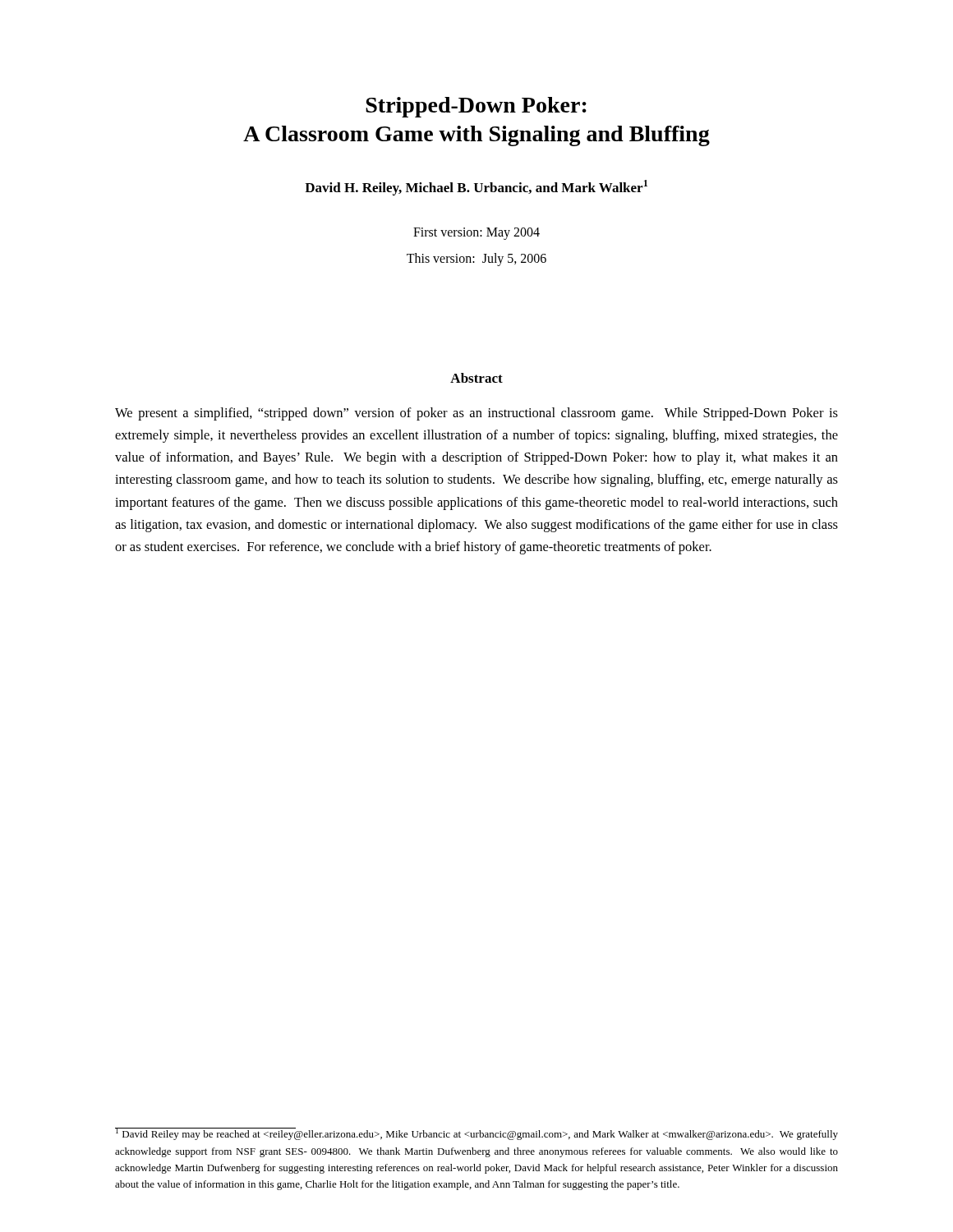Find the block on this page that starts "David H. Reiley, Michael B. Urbancic, and Mark"
The width and height of the screenshot is (953, 1232).
[x=476, y=186]
